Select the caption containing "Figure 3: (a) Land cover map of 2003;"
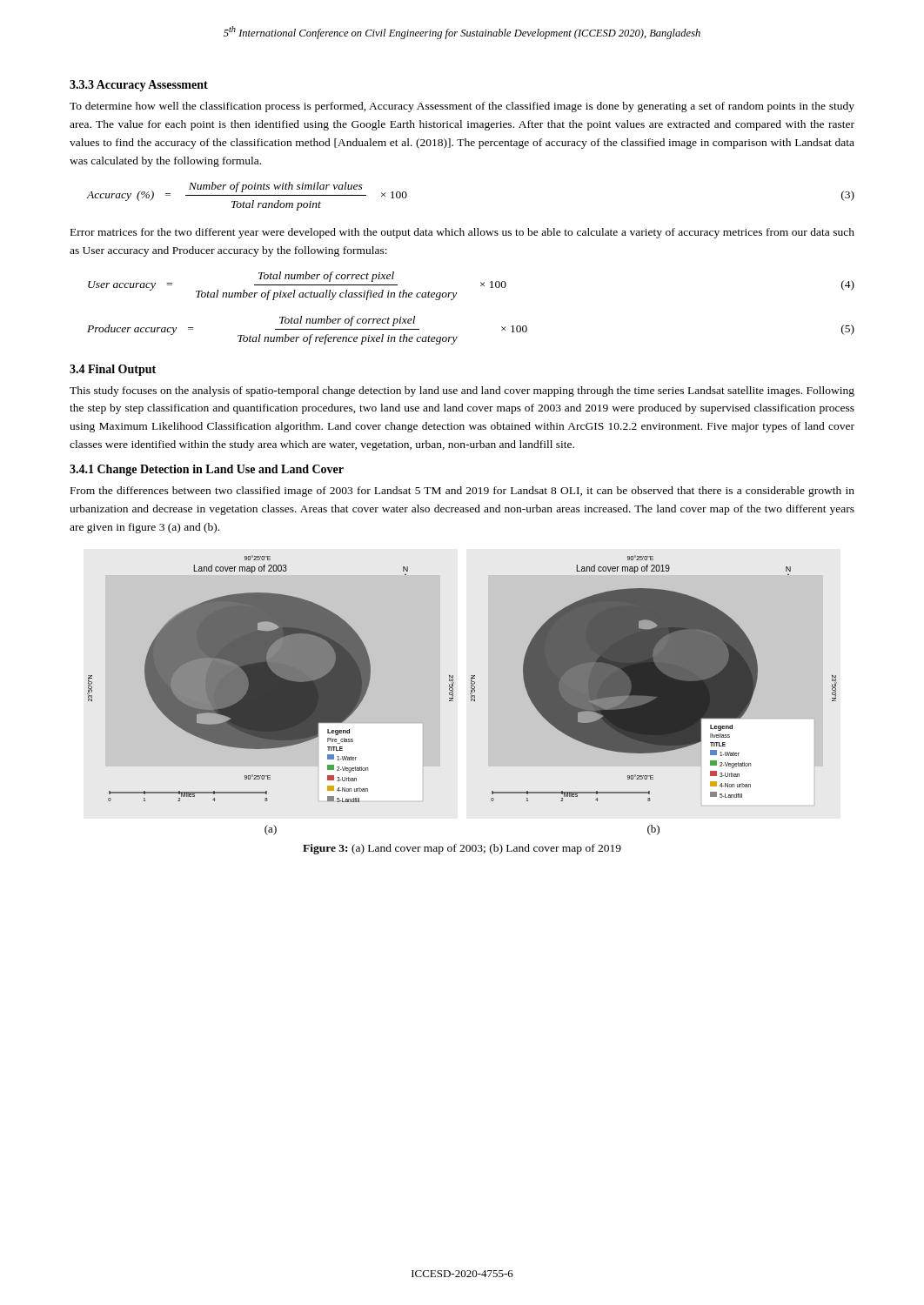Viewport: 924px width, 1305px height. pos(462,848)
